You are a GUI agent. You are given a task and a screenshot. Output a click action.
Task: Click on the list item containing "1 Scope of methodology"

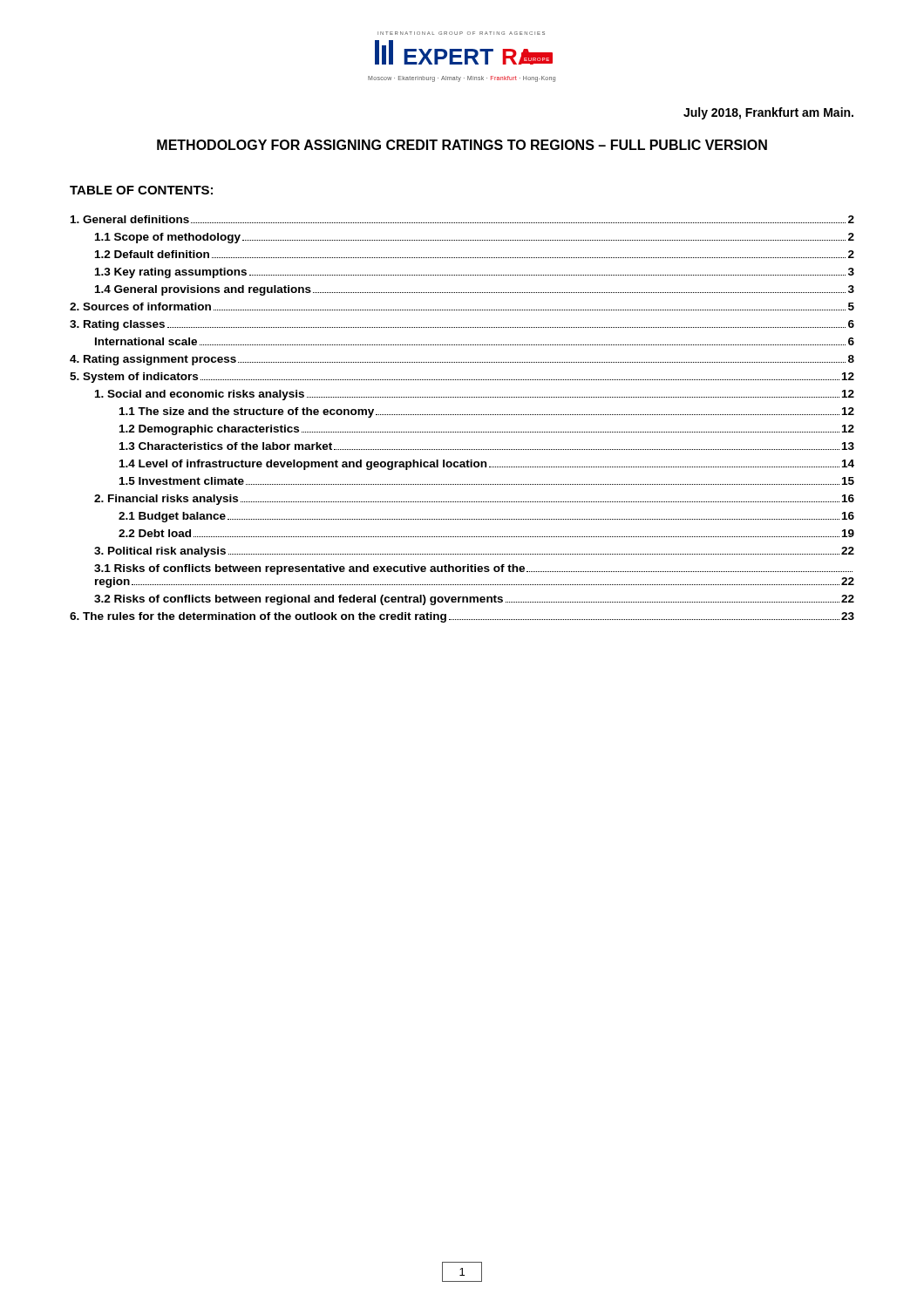point(474,237)
